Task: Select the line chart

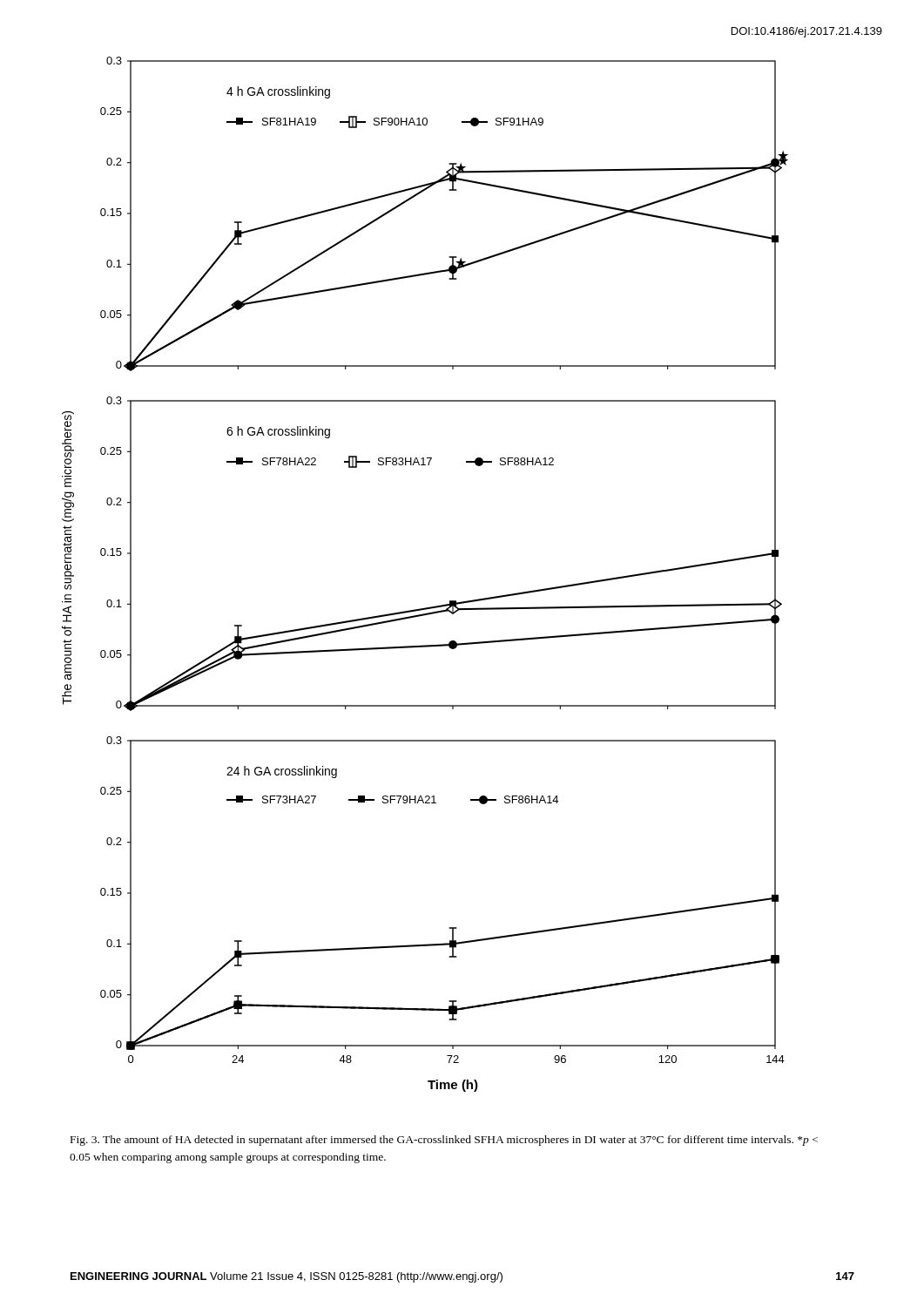Action: (453, 581)
